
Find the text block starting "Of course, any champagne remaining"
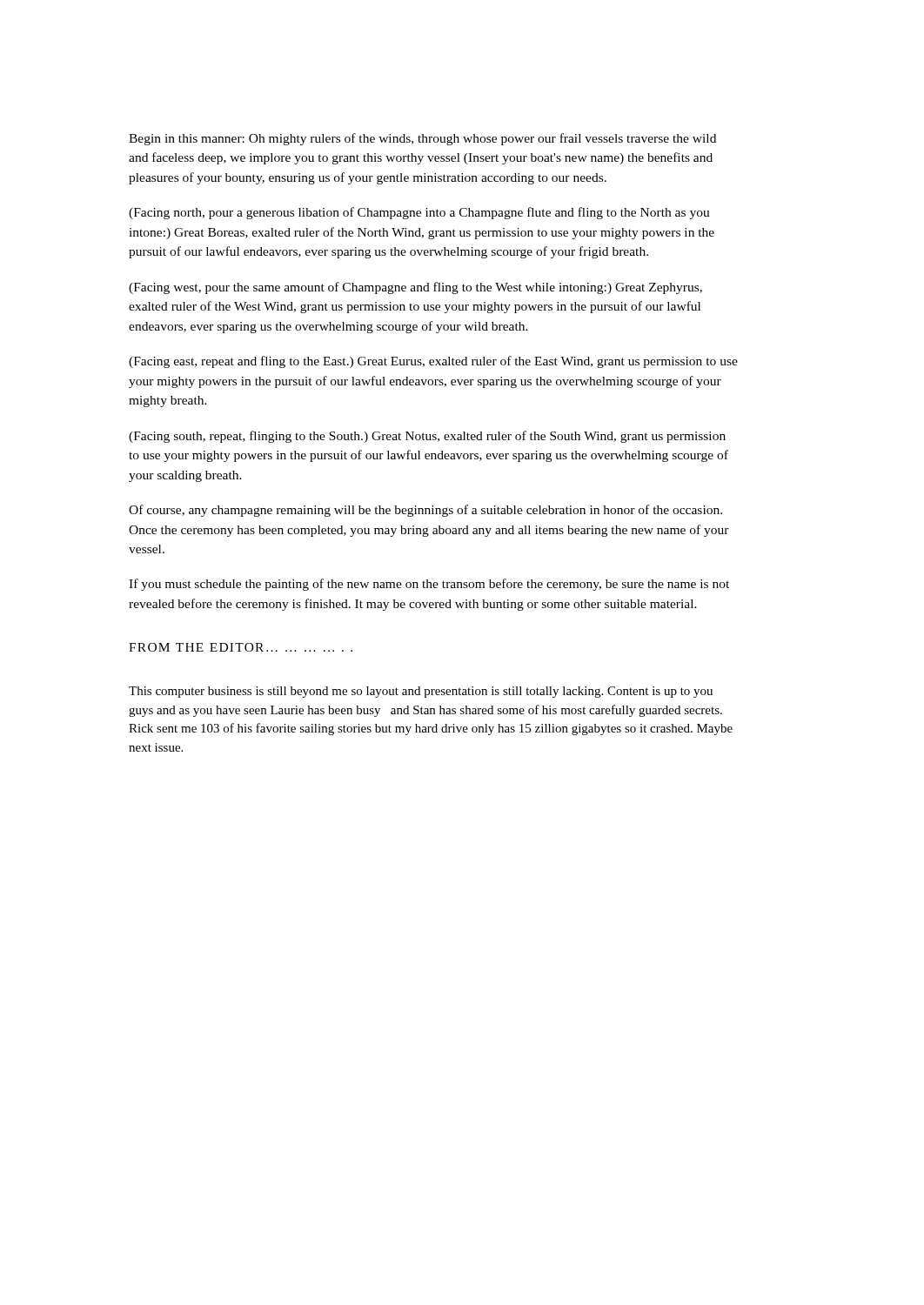[429, 529]
